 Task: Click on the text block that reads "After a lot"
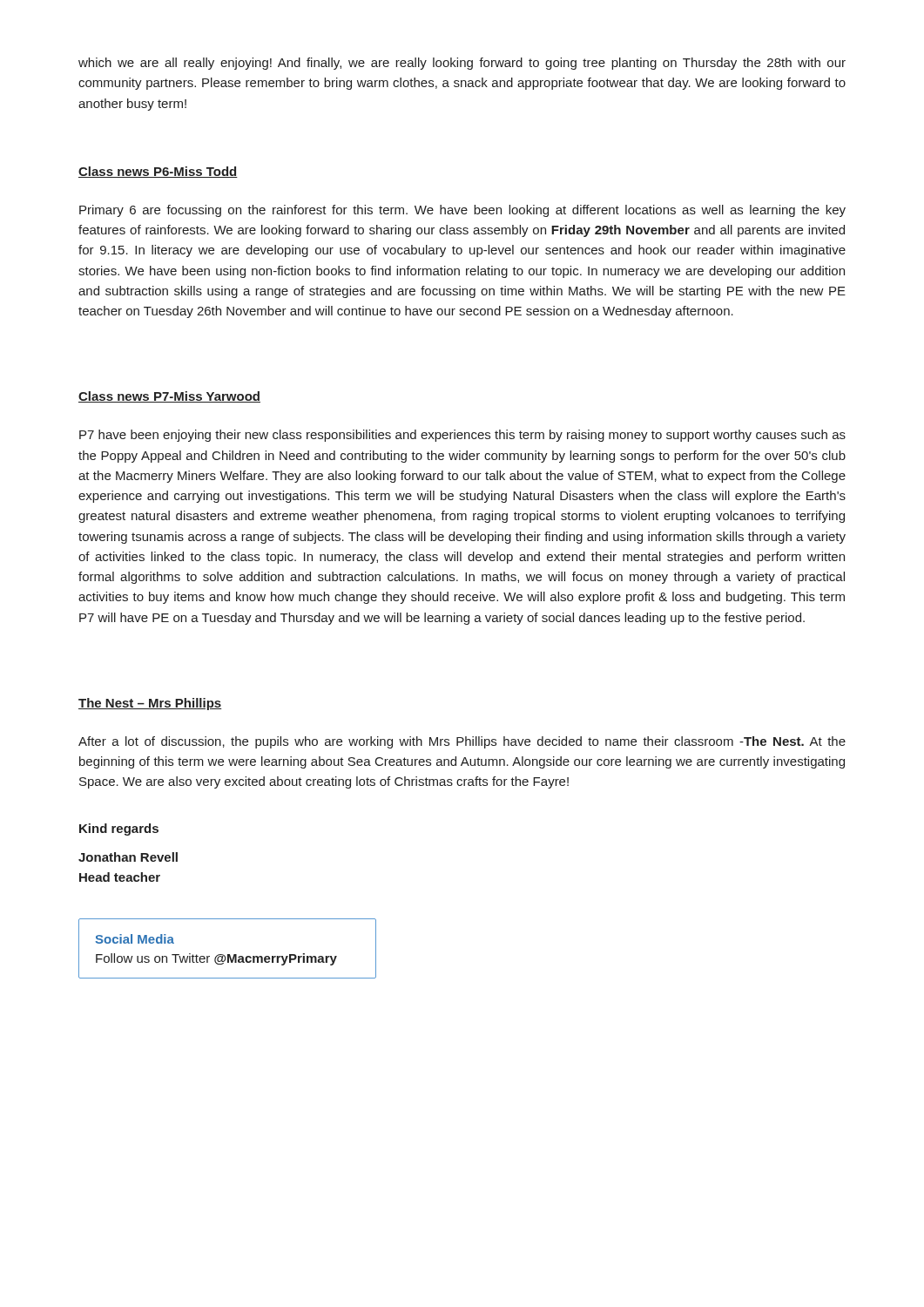462,761
